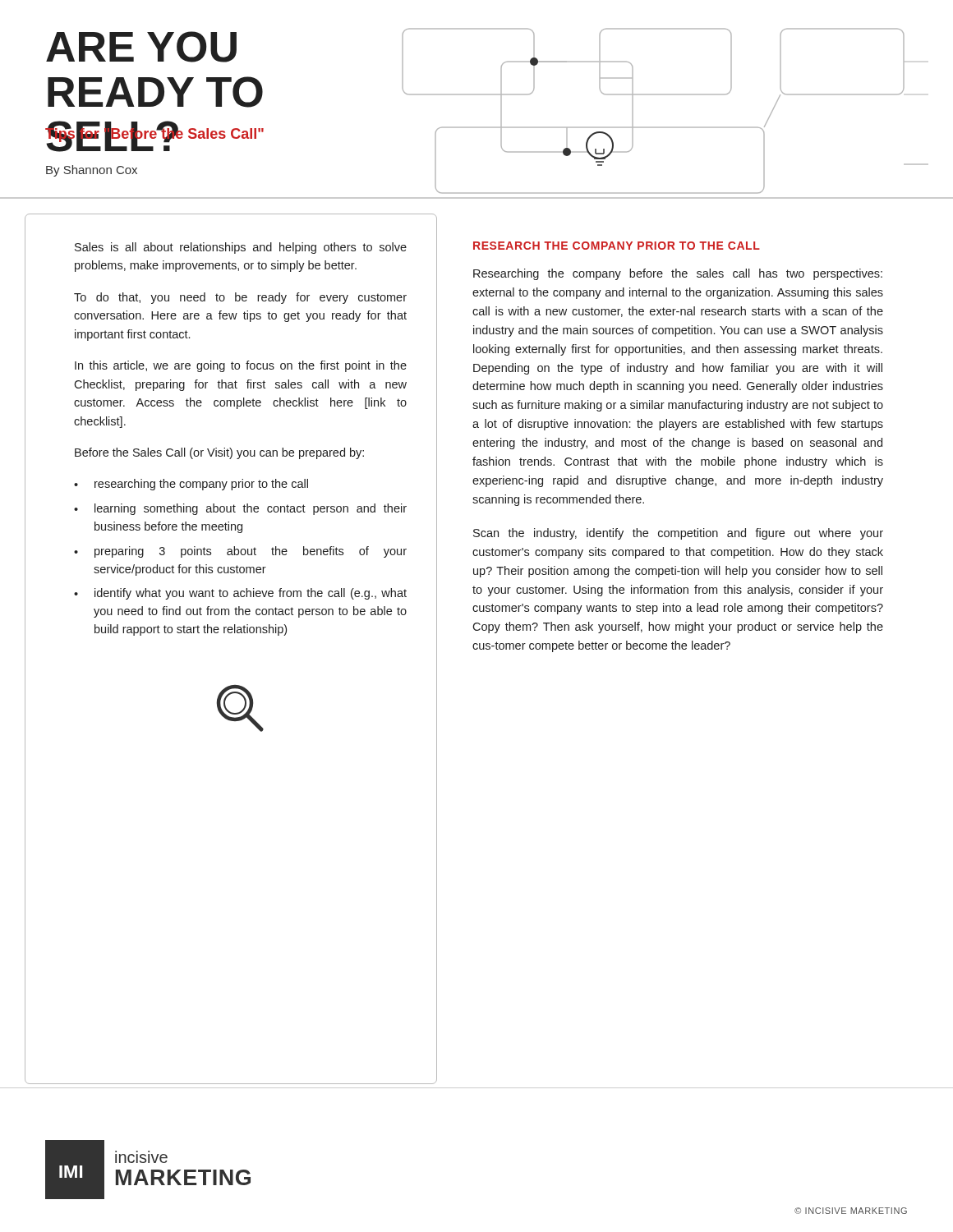This screenshot has width=953, height=1232.
Task: Find the passage starting "RESEARCH THE COMPANY PRIOR TO THE CALL"
Action: 616,246
